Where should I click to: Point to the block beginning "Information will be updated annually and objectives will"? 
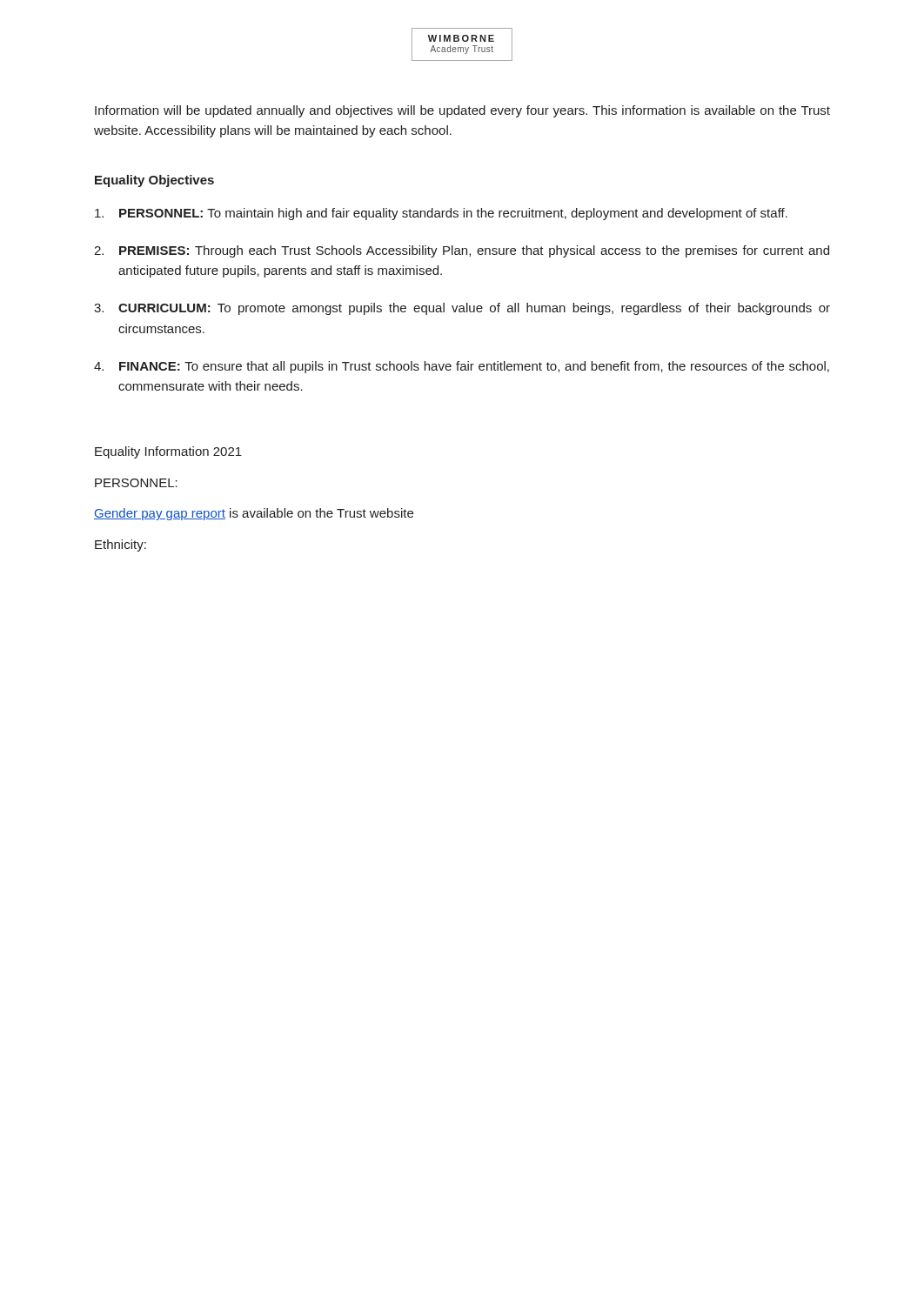pos(462,120)
